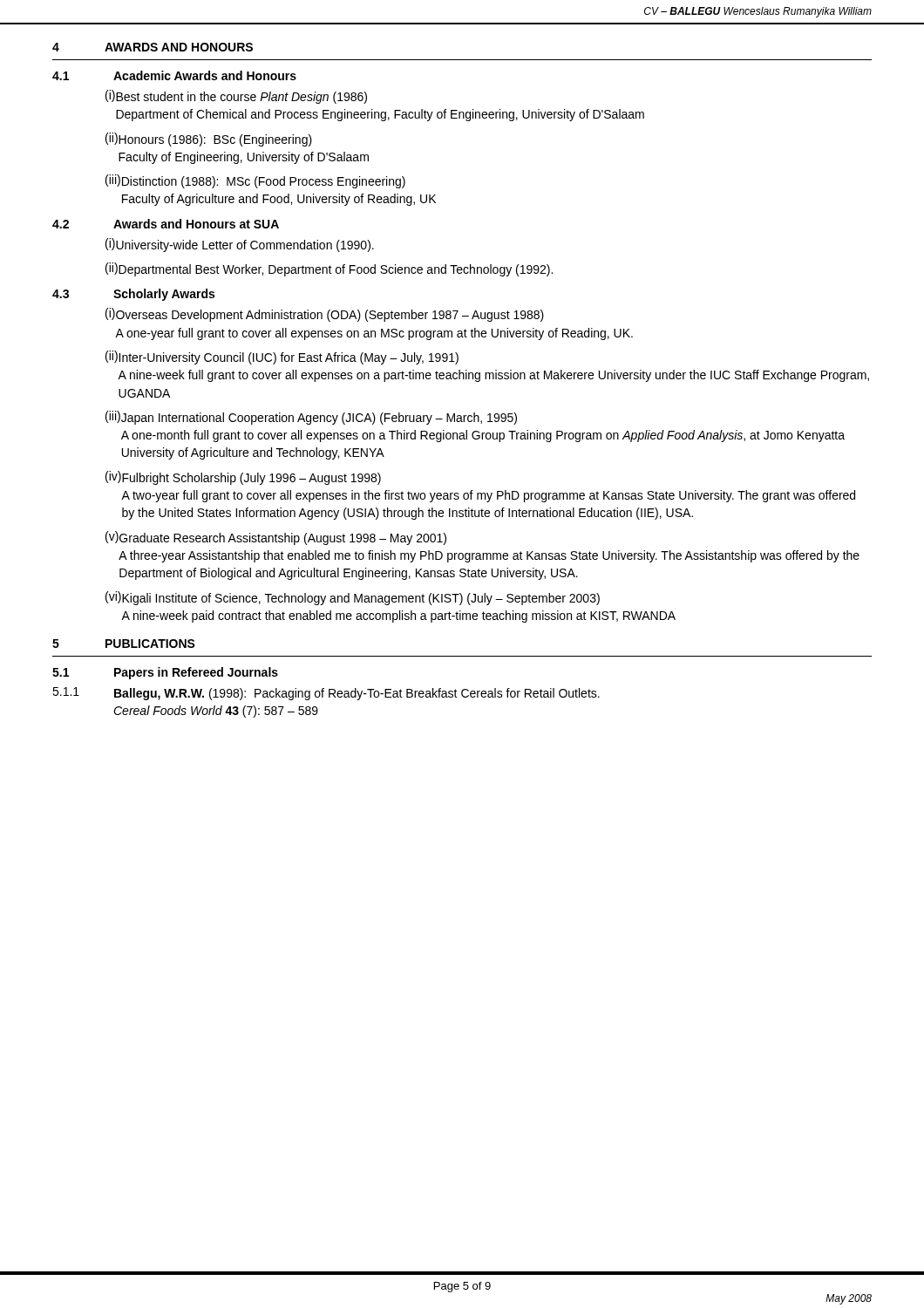
Task: Point to the text starting "(i) University-wide Letter"
Action: [240, 245]
